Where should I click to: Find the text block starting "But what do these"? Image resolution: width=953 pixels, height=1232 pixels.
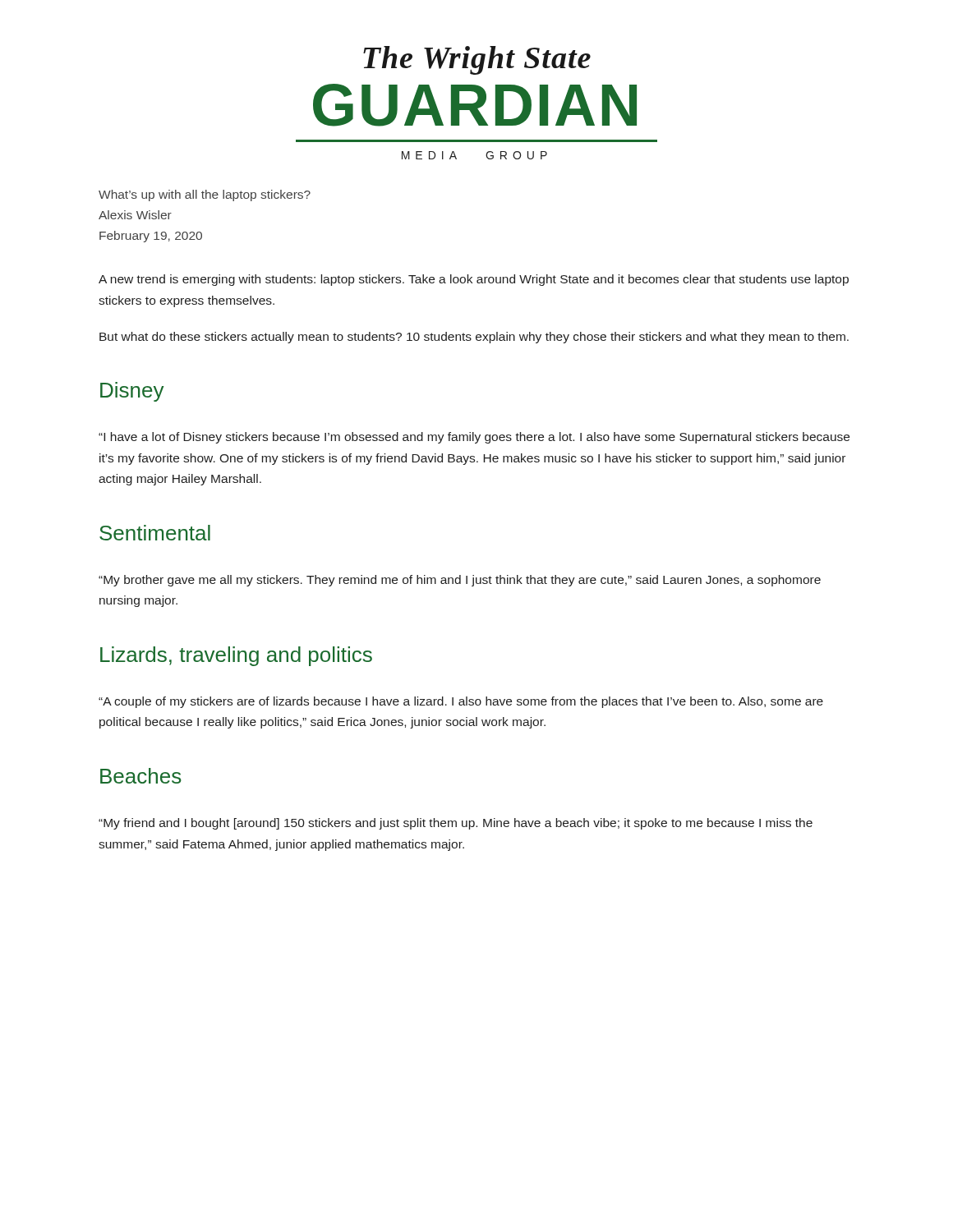point(474,336)
